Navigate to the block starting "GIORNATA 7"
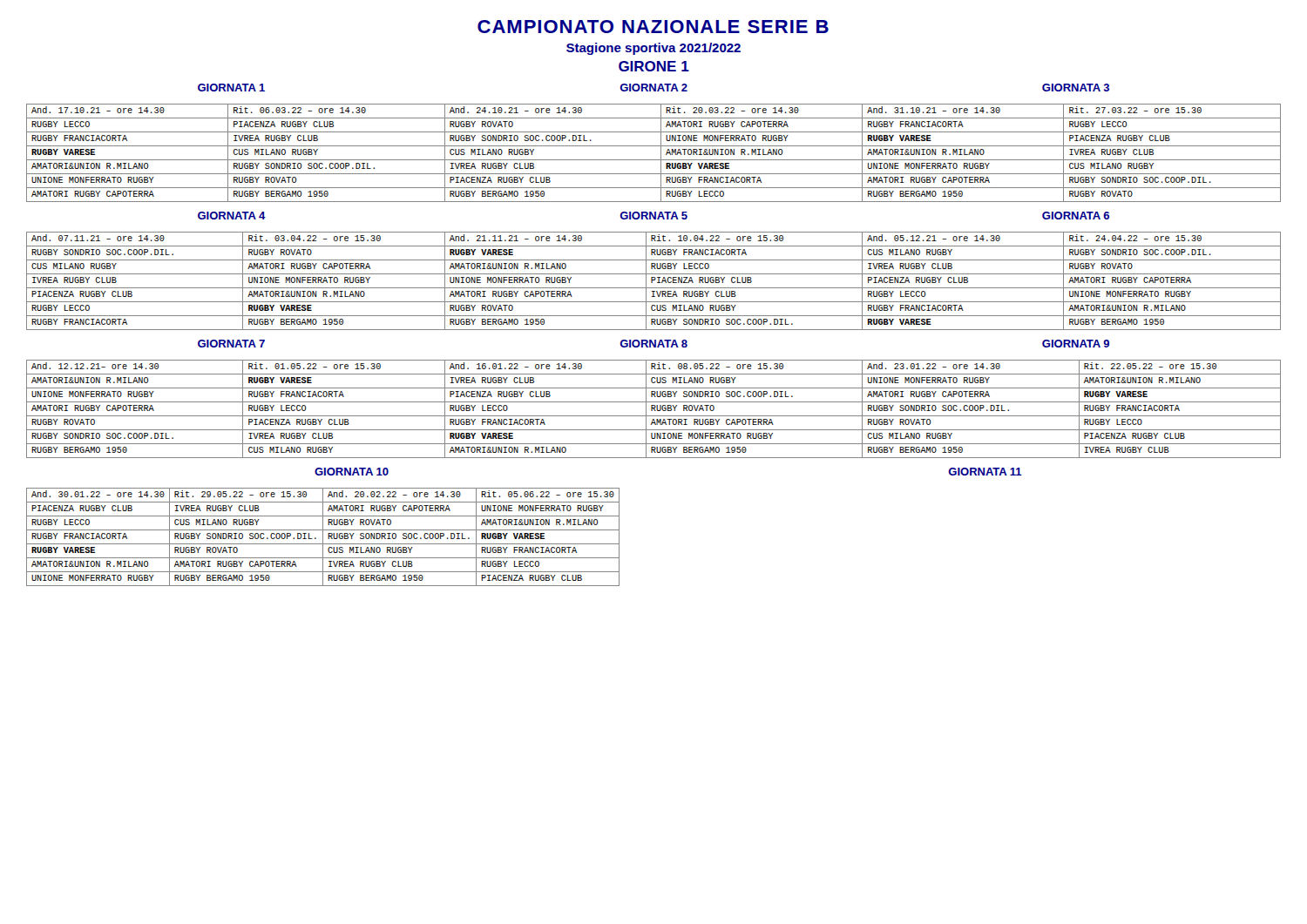Viewport: 1307px width, 924px height. click(231, 344)
